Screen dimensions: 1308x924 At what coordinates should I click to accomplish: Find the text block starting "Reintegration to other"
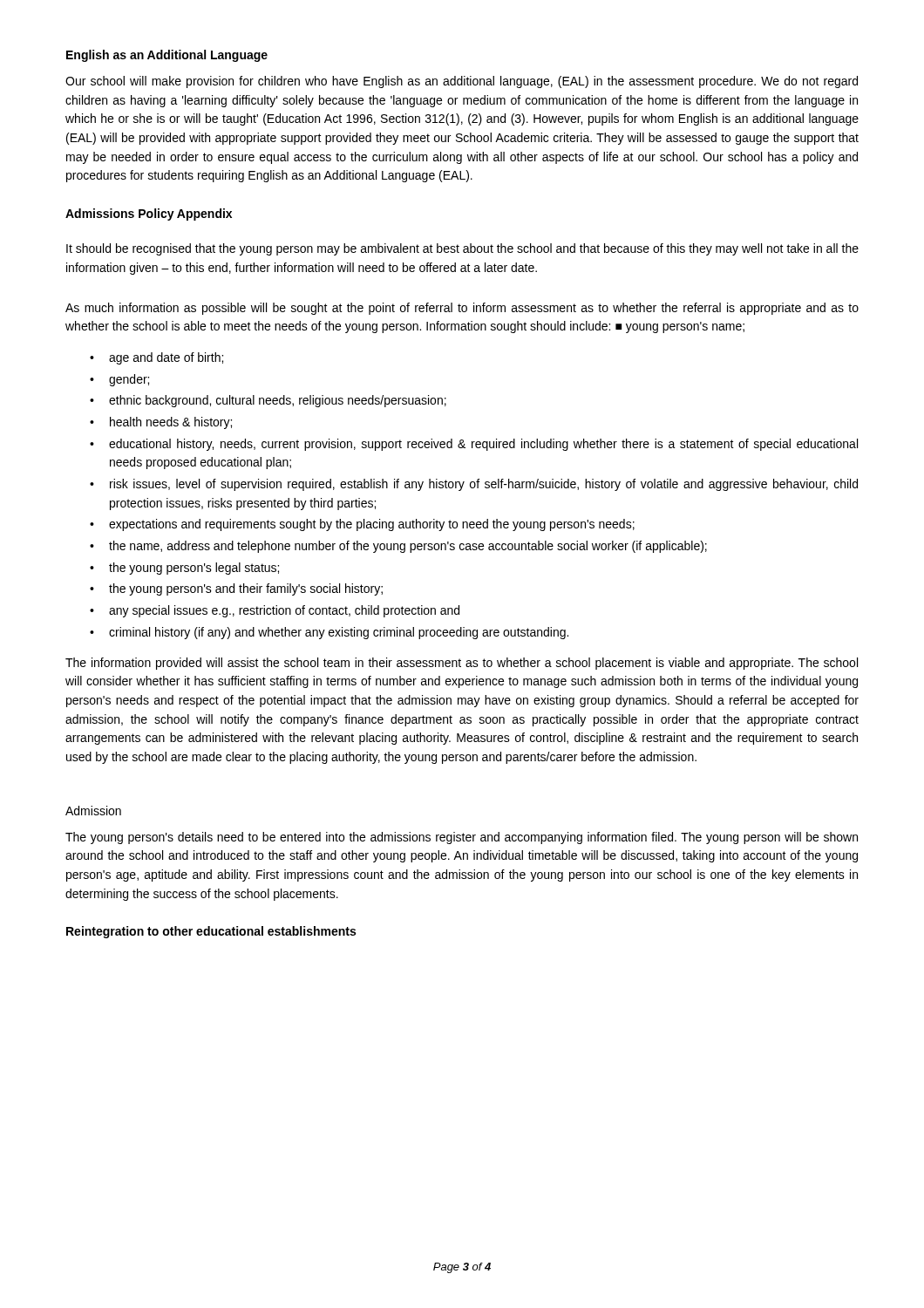click(x=211, y=932)
